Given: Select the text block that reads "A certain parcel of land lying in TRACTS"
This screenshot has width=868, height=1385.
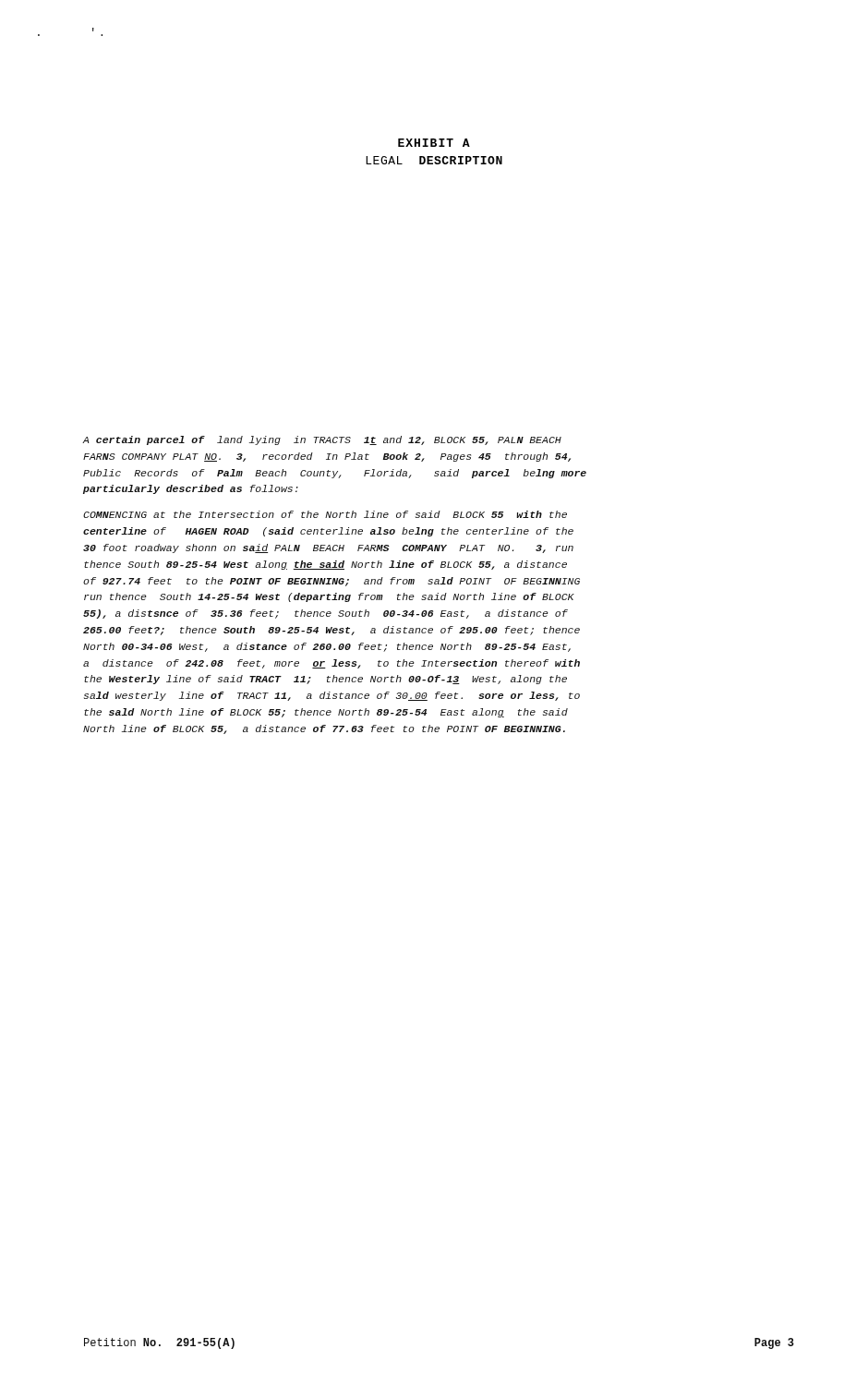Looking at the screenshot, I should point(439,585).
